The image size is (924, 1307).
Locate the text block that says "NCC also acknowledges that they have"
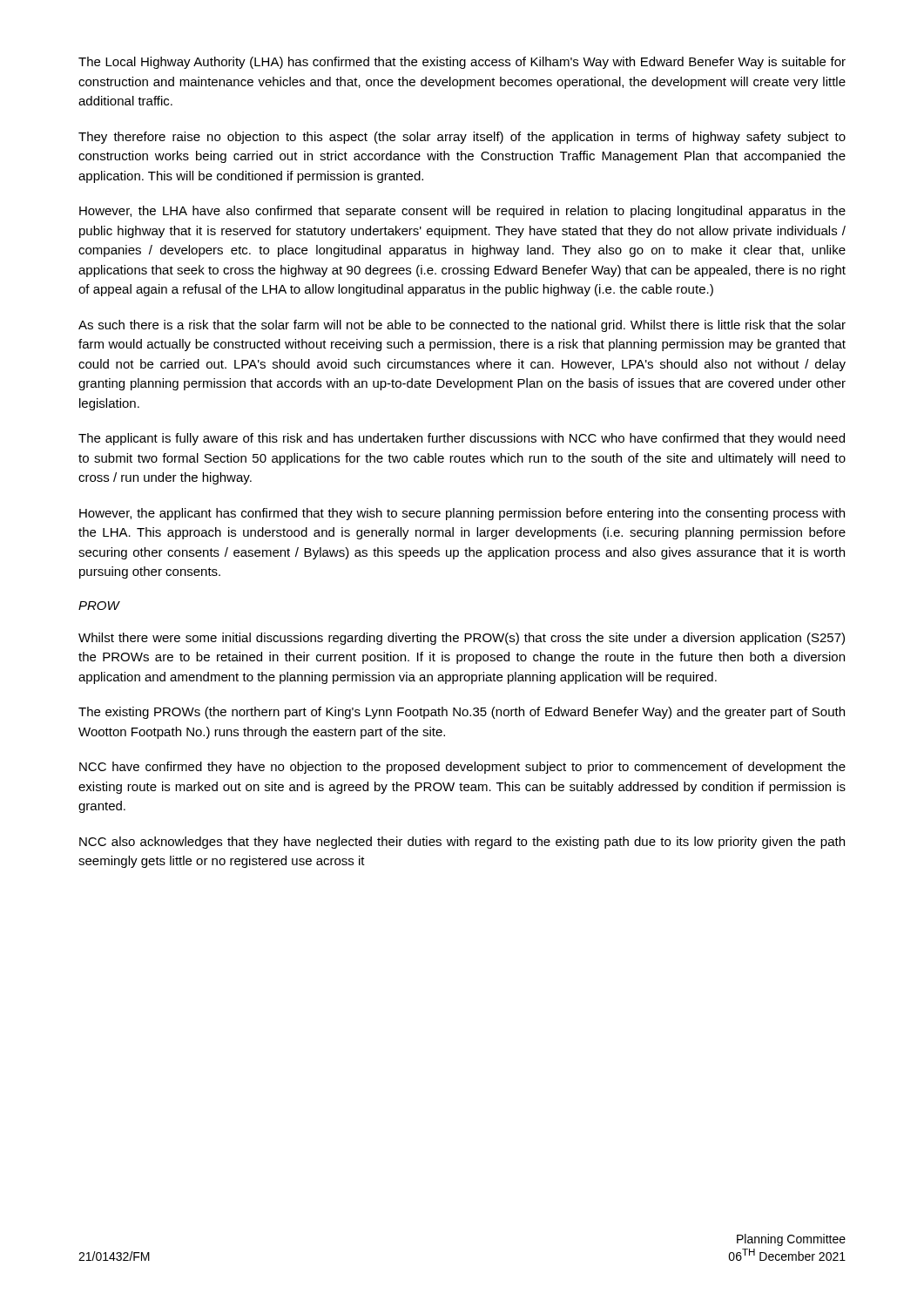pyautogui.click(x=462, y=851)
